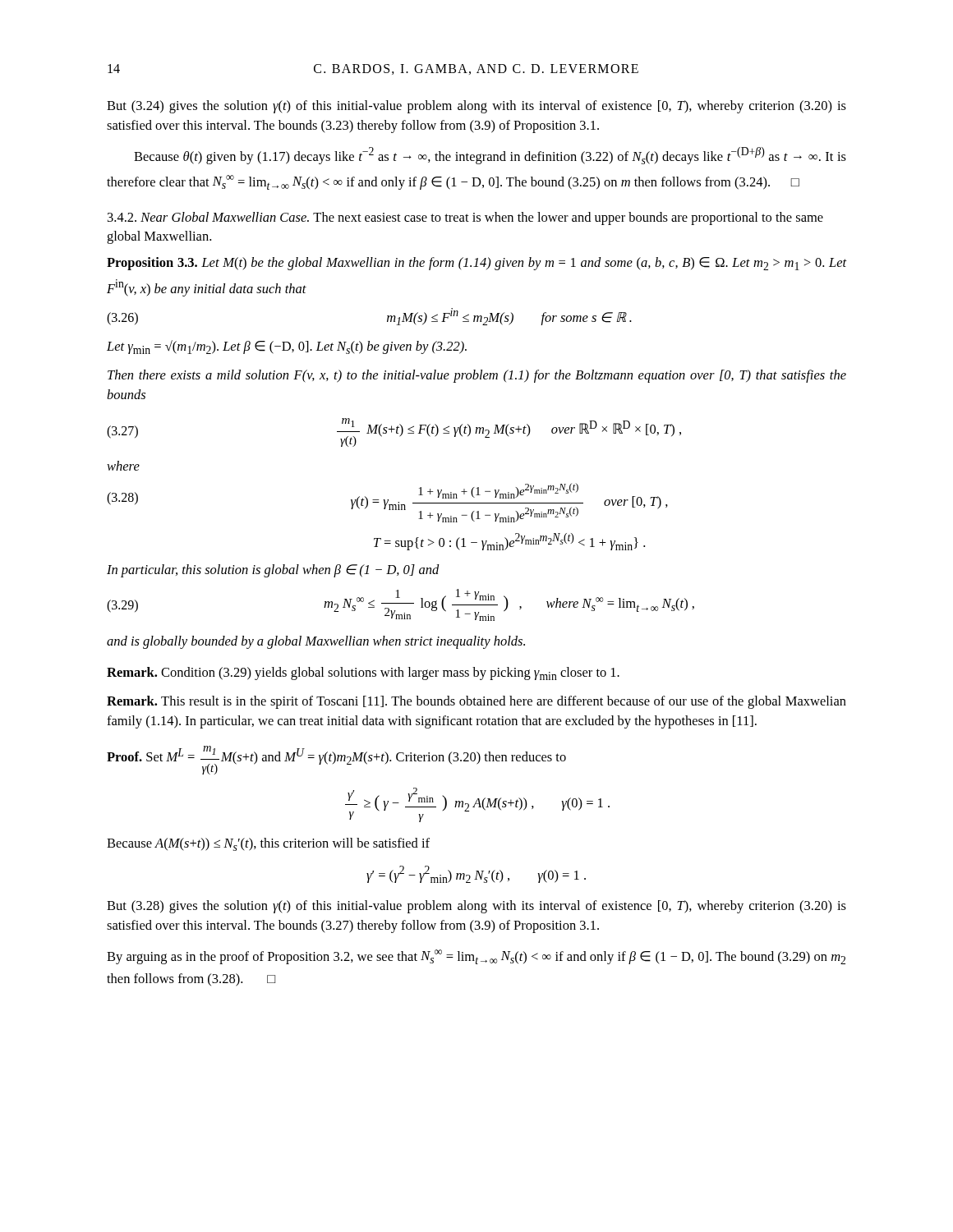Click the passage that begins "Then there exists a mild solution F(v, x,"
The width and height of the screenshot is (953, 1232).
(x=476, y=385)
